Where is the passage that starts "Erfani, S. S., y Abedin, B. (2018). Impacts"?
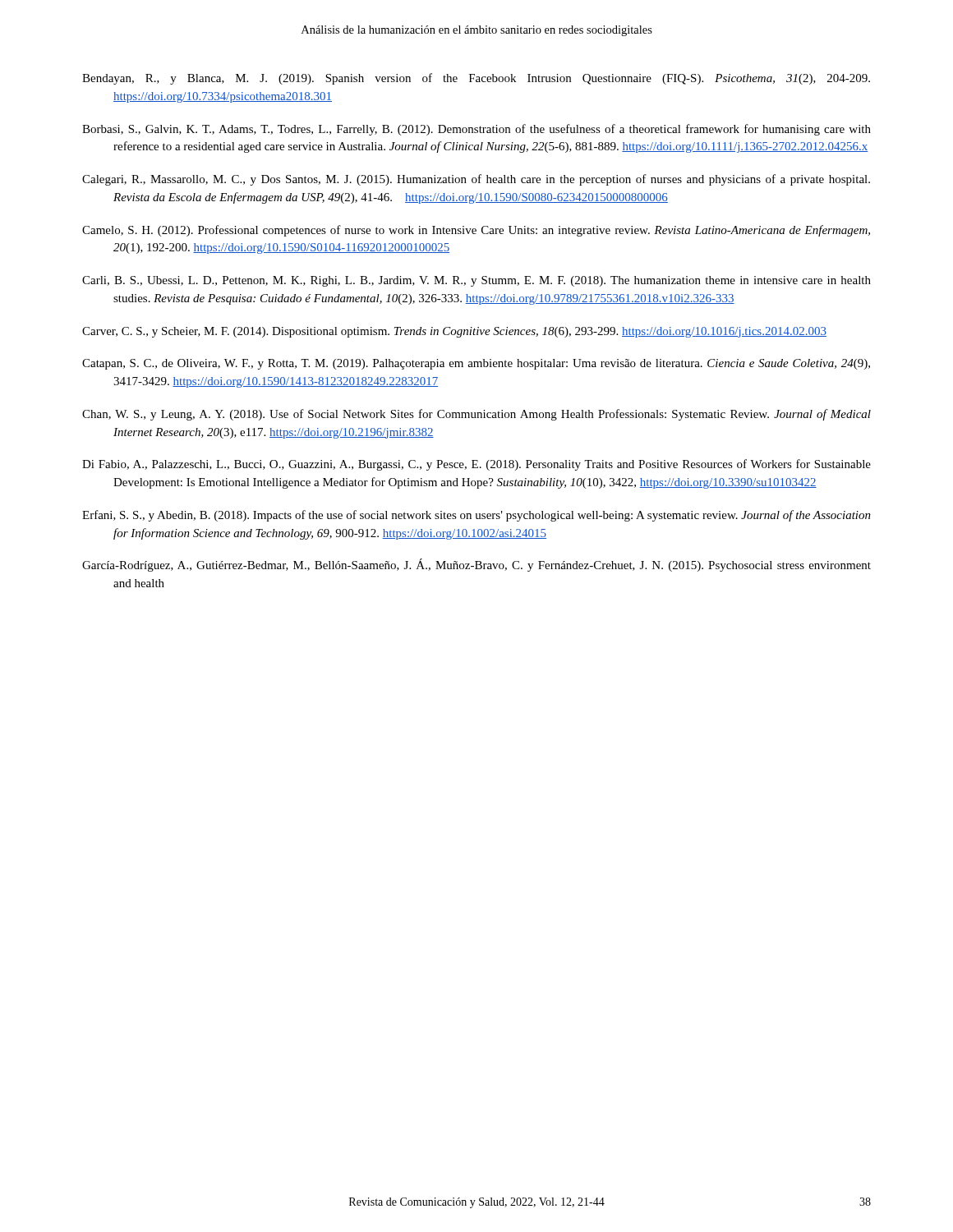Image resolution: width=953 pixels, height=1232 pixels. pos(476,524)
